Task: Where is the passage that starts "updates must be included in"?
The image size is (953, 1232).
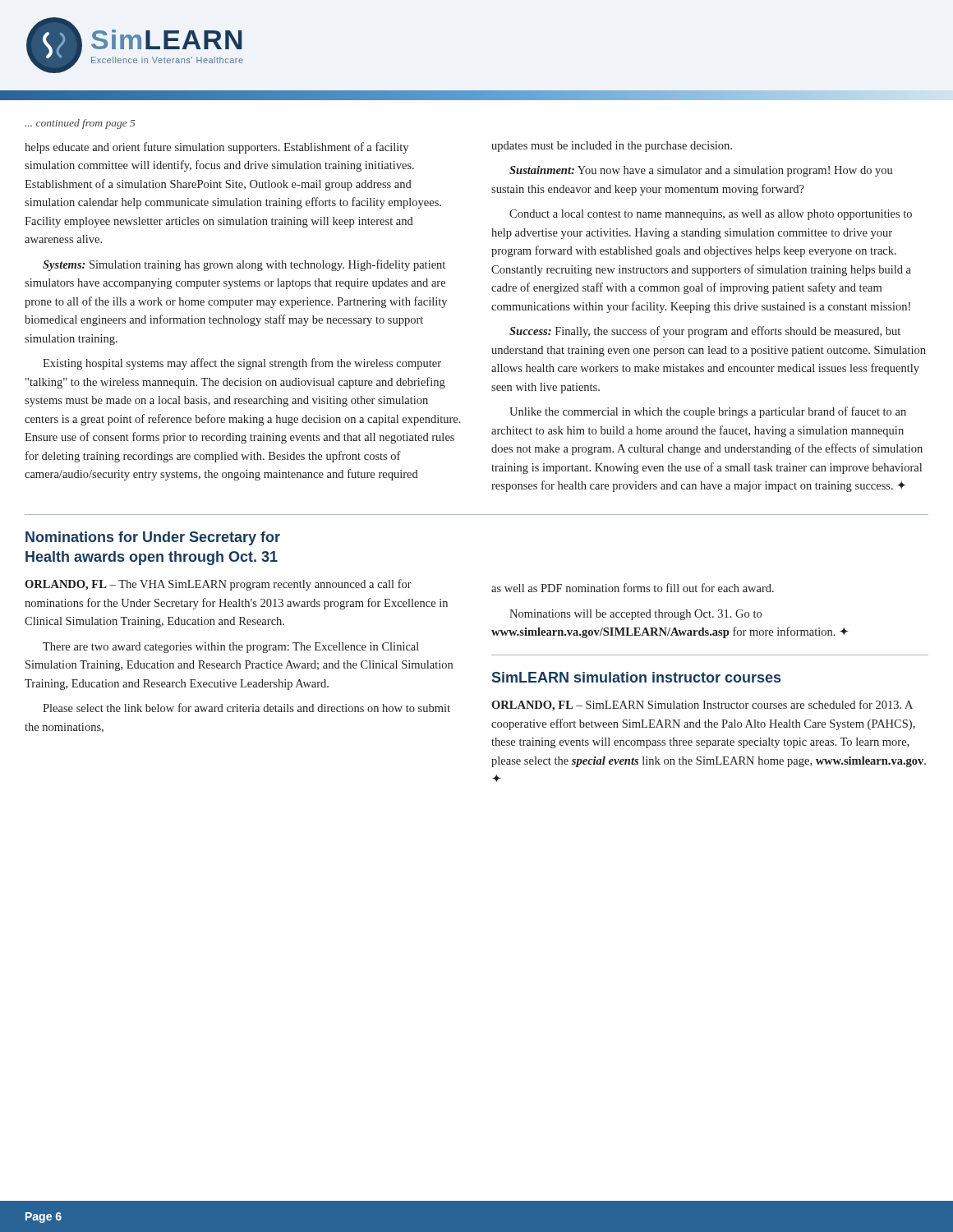Action: tap(710, 316)
